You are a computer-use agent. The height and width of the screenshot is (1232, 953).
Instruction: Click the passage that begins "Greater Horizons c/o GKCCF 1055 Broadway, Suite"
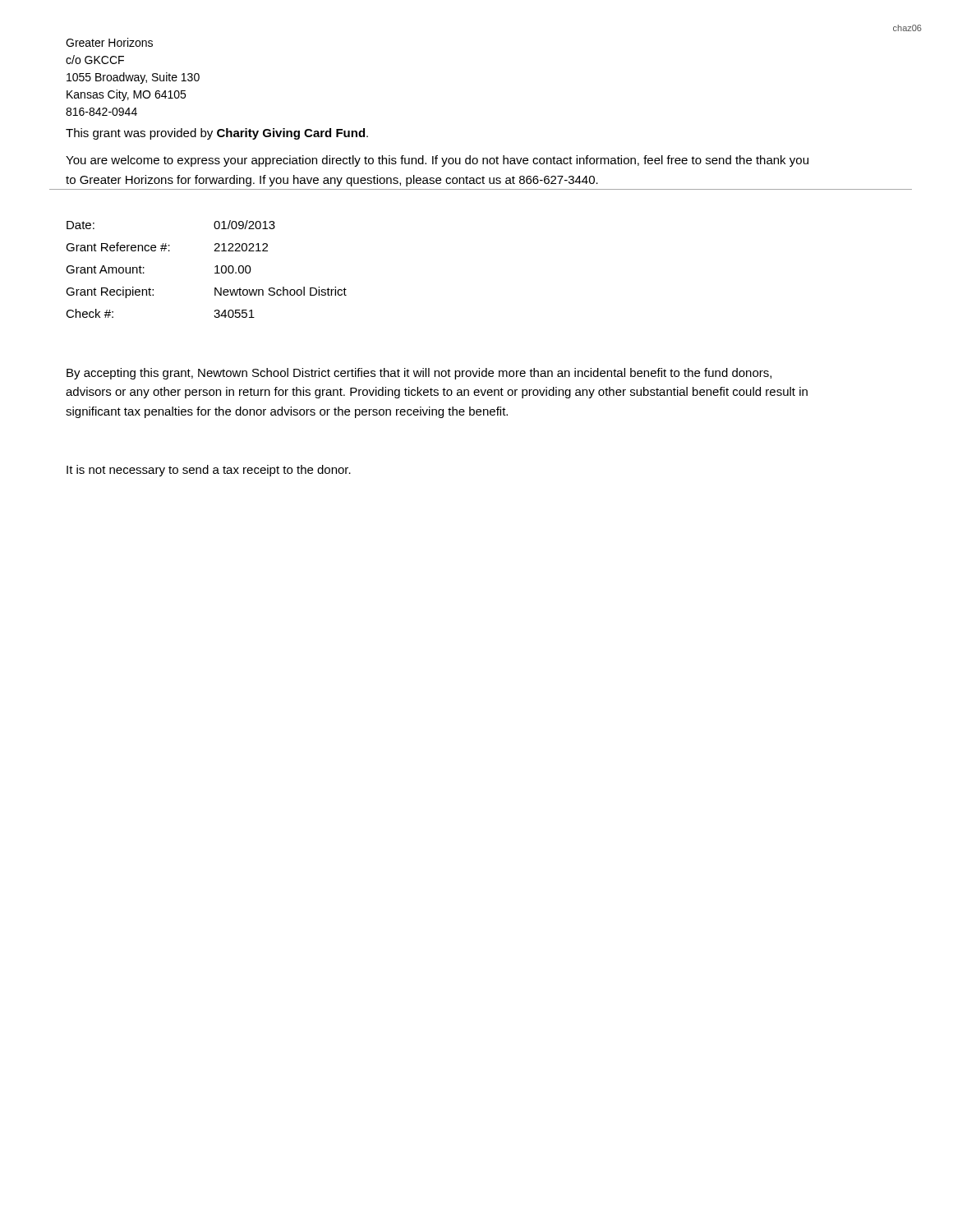coord(133,77)
